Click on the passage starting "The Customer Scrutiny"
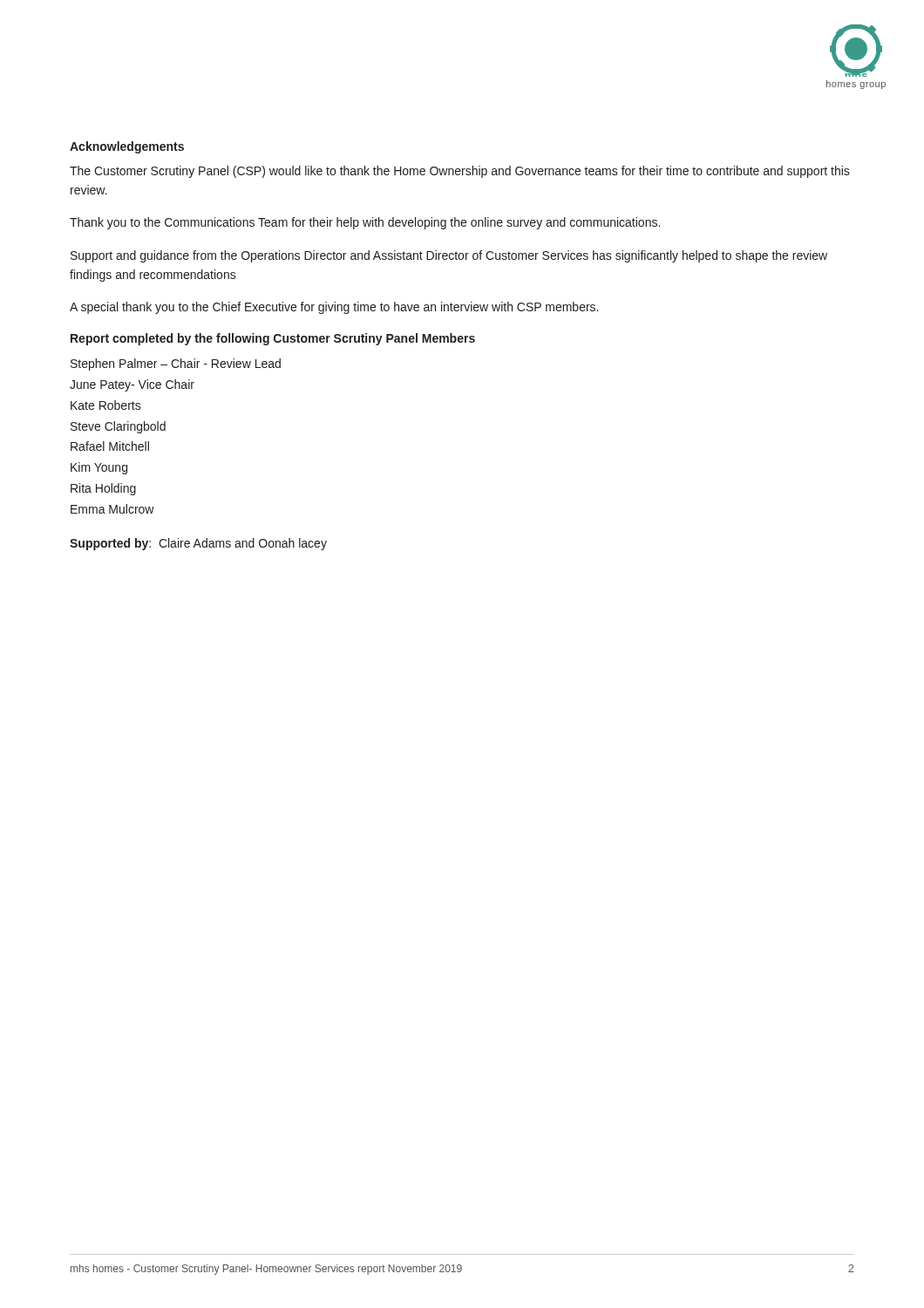The width and height of the screenshot is (924, 1308). pos(460,180)
